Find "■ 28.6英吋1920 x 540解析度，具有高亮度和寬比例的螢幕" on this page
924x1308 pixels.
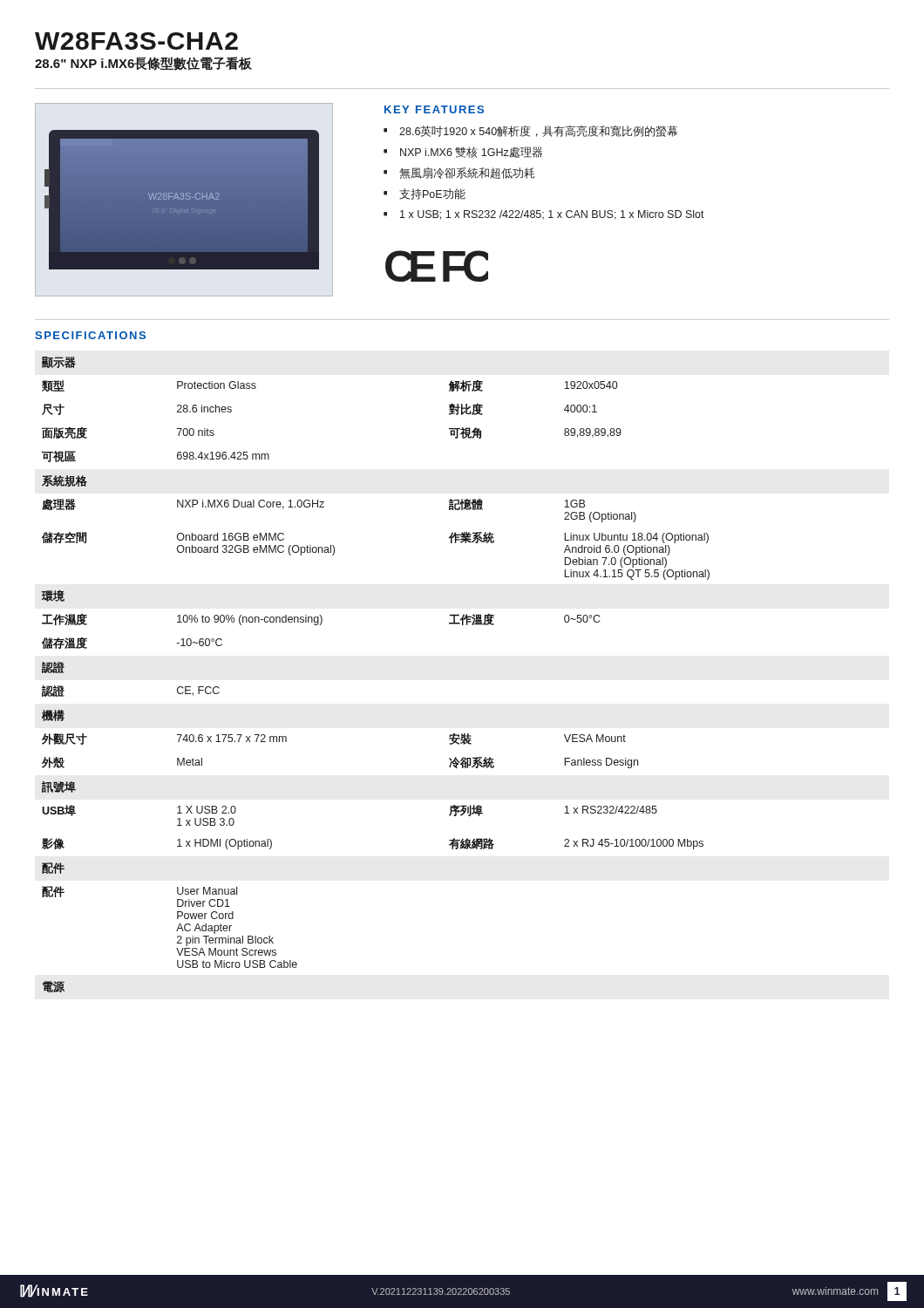tap(531, 132)
